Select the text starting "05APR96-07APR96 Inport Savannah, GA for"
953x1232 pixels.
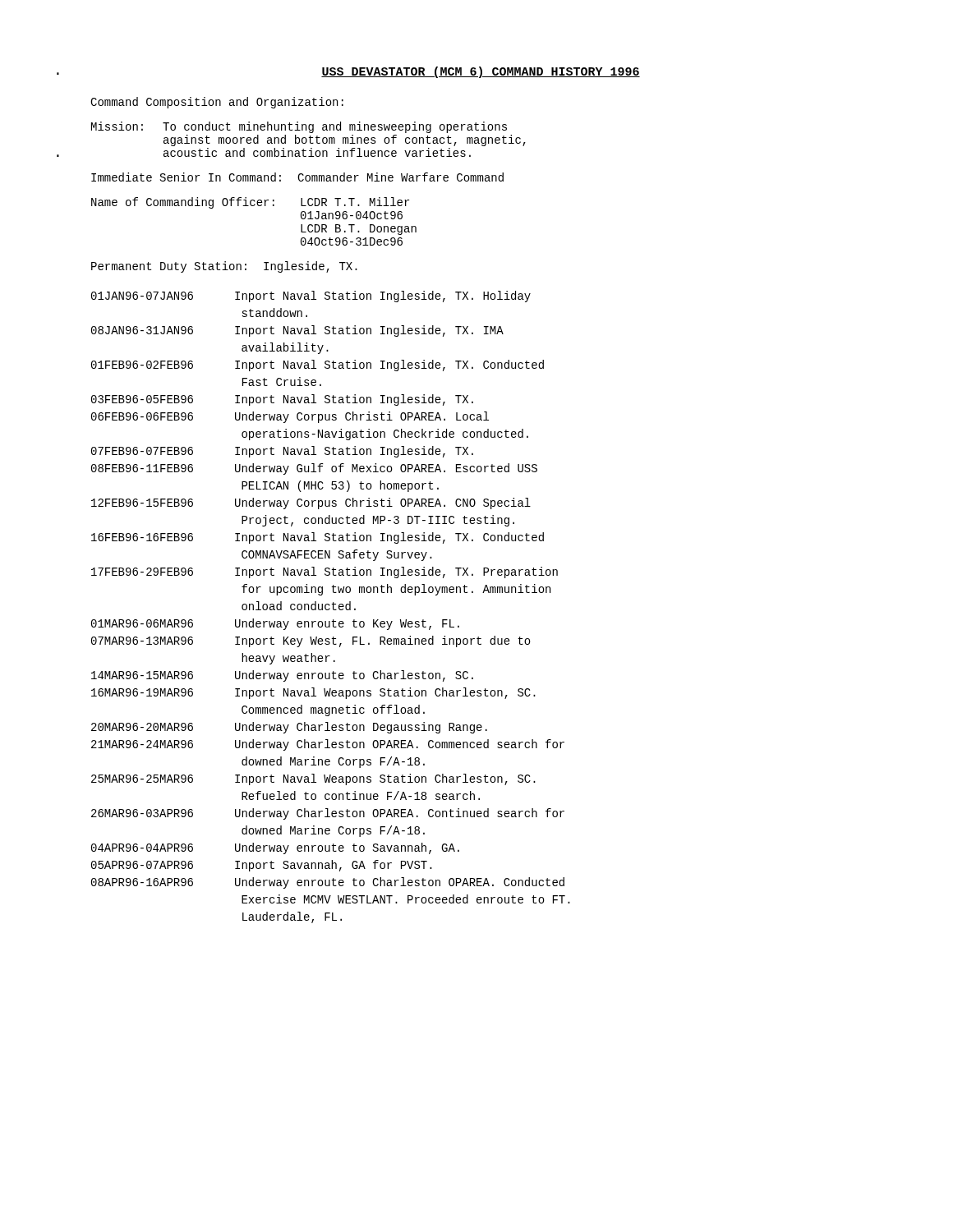[x=262, y=866]
